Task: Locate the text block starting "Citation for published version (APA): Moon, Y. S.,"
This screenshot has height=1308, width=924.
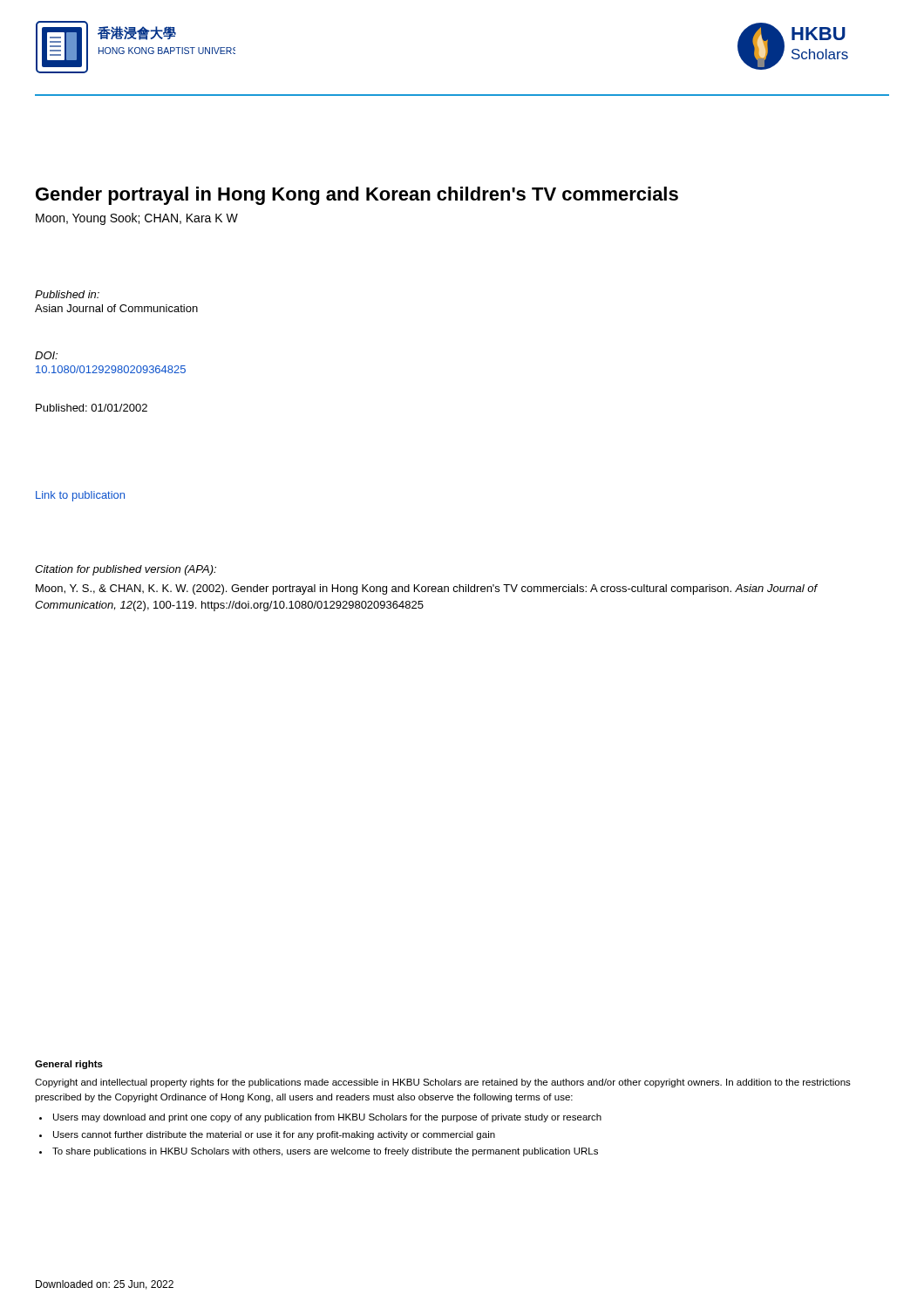Action: [462, 587]
